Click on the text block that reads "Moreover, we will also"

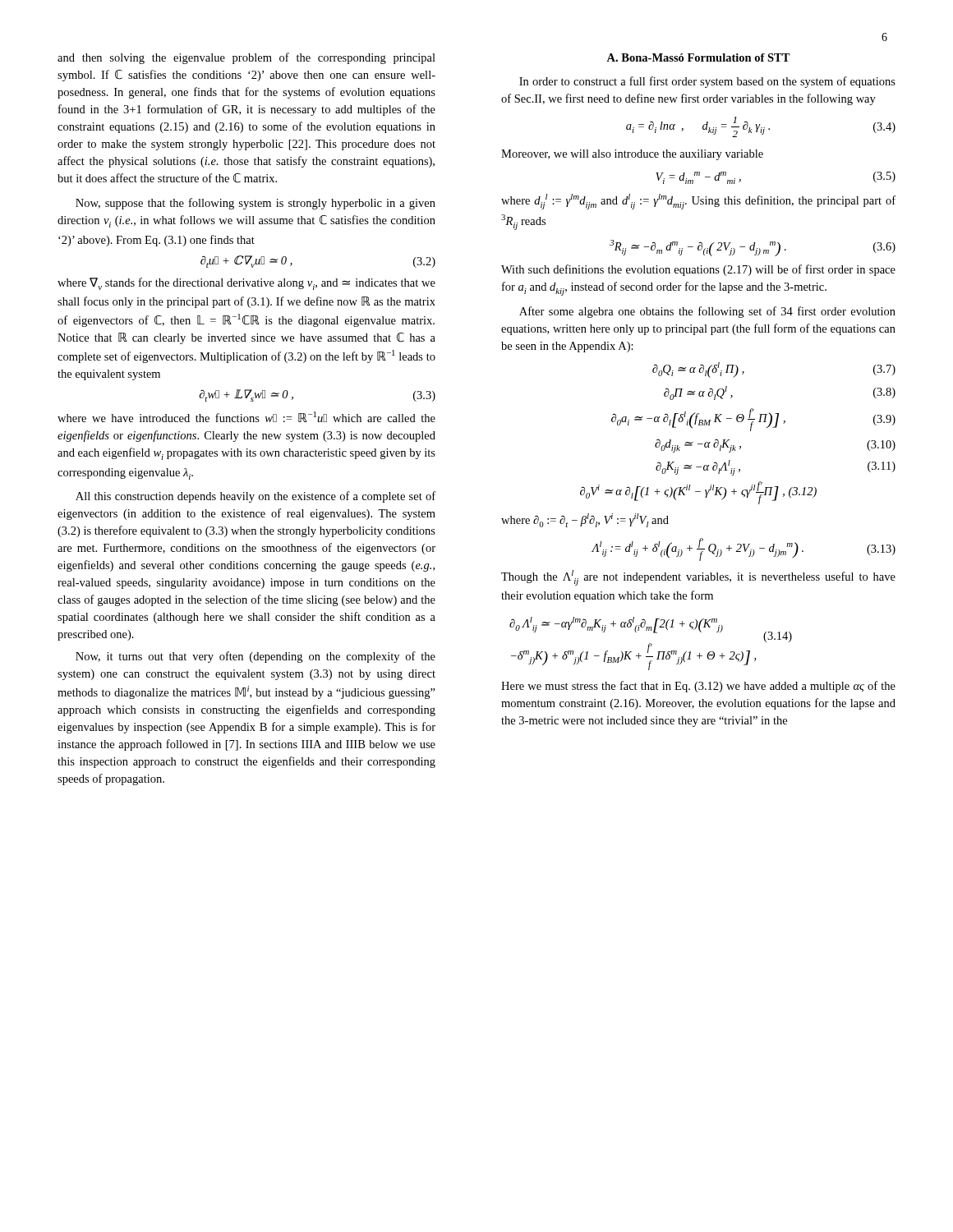698,154
